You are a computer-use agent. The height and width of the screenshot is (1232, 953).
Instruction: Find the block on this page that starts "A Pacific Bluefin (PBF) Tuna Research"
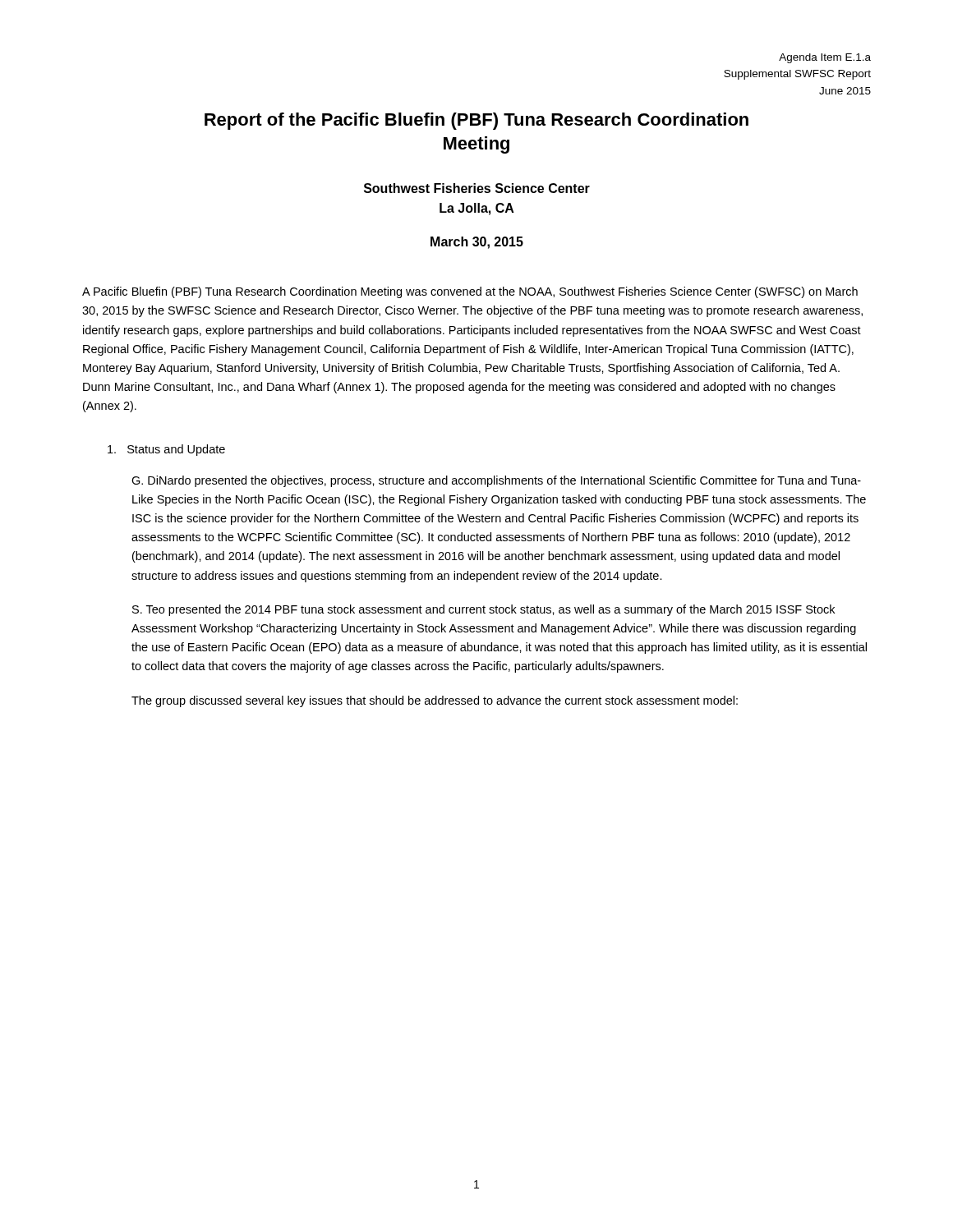(x=473, y=349)
